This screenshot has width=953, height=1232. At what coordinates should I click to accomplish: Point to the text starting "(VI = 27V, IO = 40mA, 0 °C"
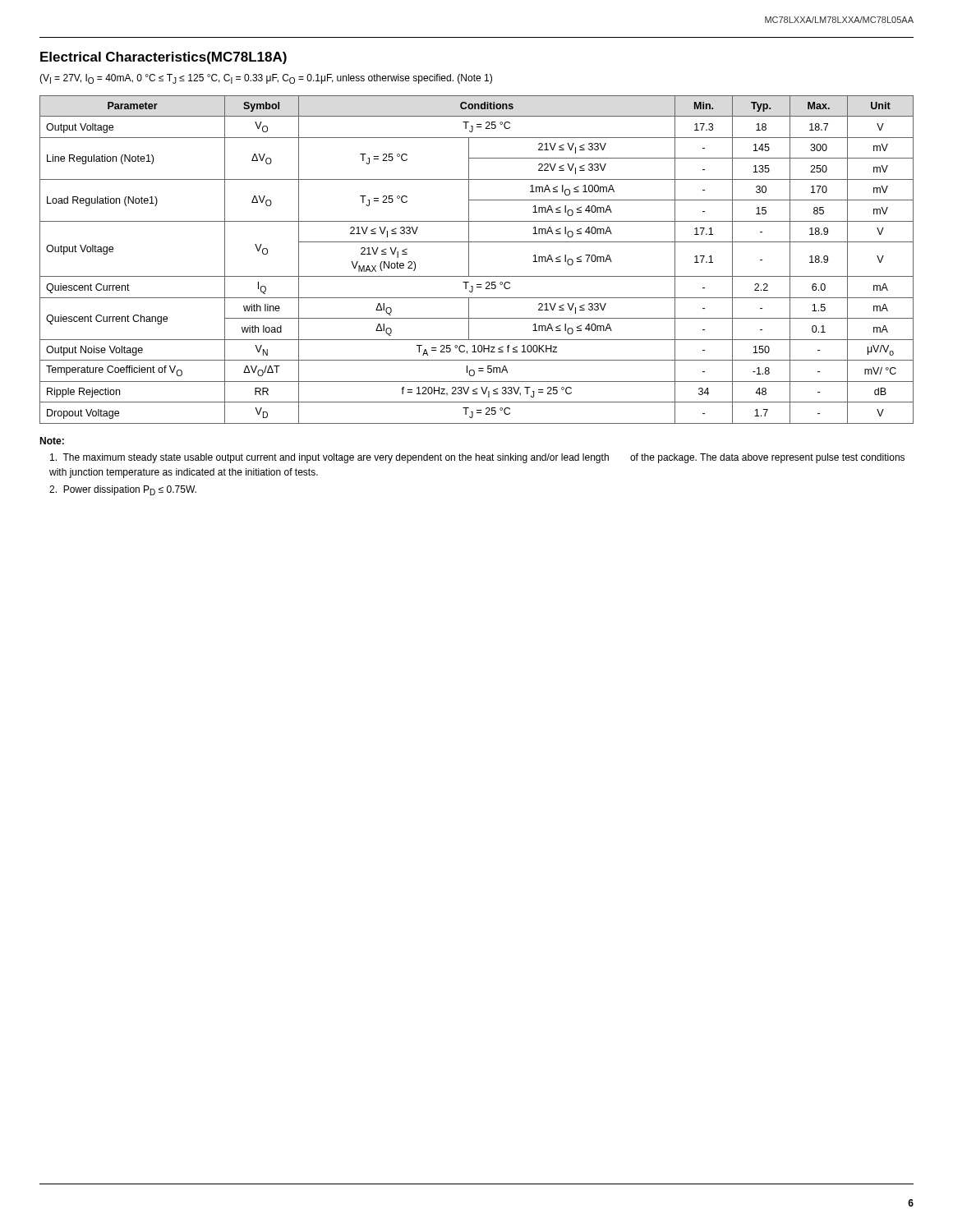point(266,79)
